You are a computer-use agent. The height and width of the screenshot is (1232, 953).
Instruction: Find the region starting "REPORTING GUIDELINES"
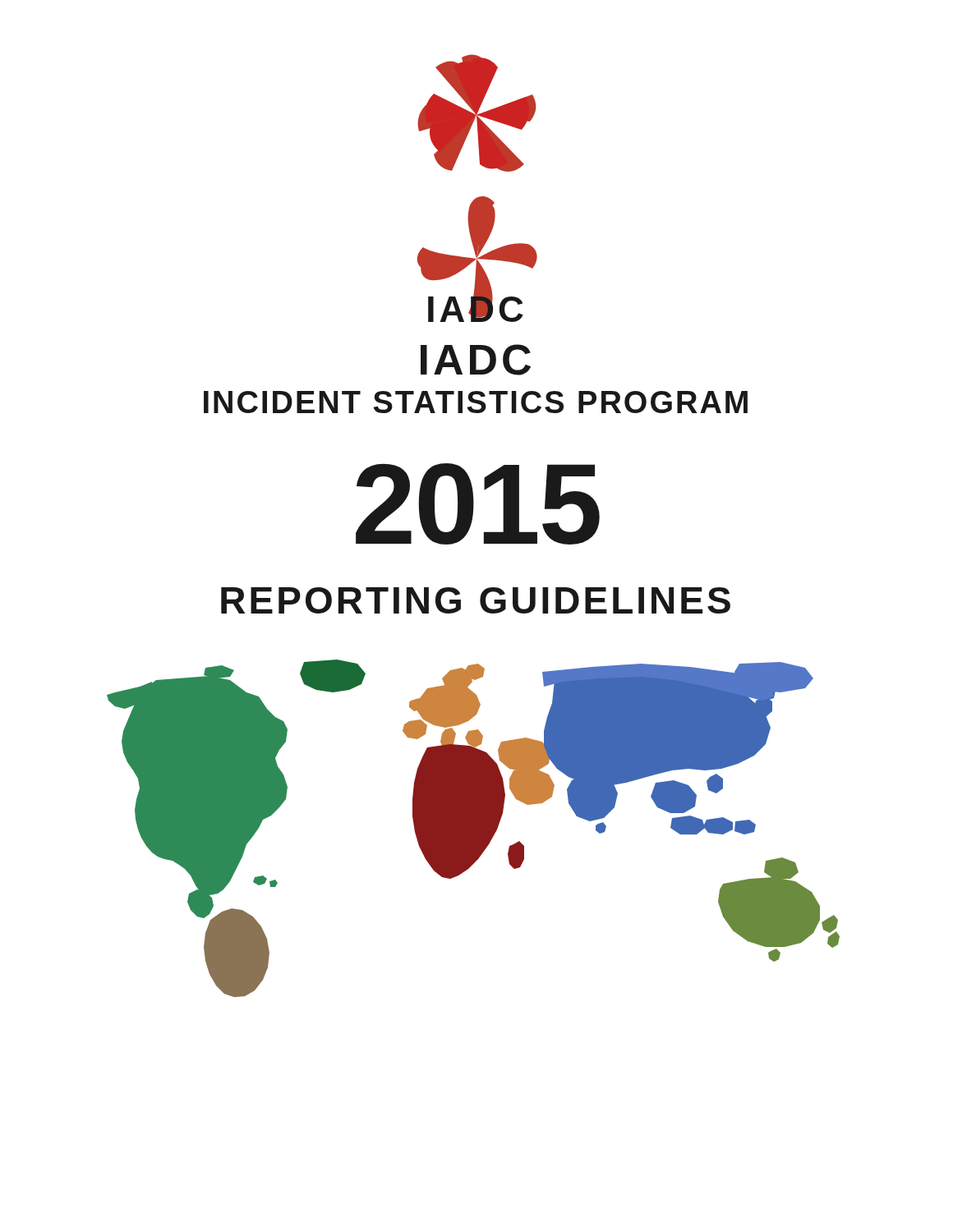pyautogui.click(x=476, y=600)
